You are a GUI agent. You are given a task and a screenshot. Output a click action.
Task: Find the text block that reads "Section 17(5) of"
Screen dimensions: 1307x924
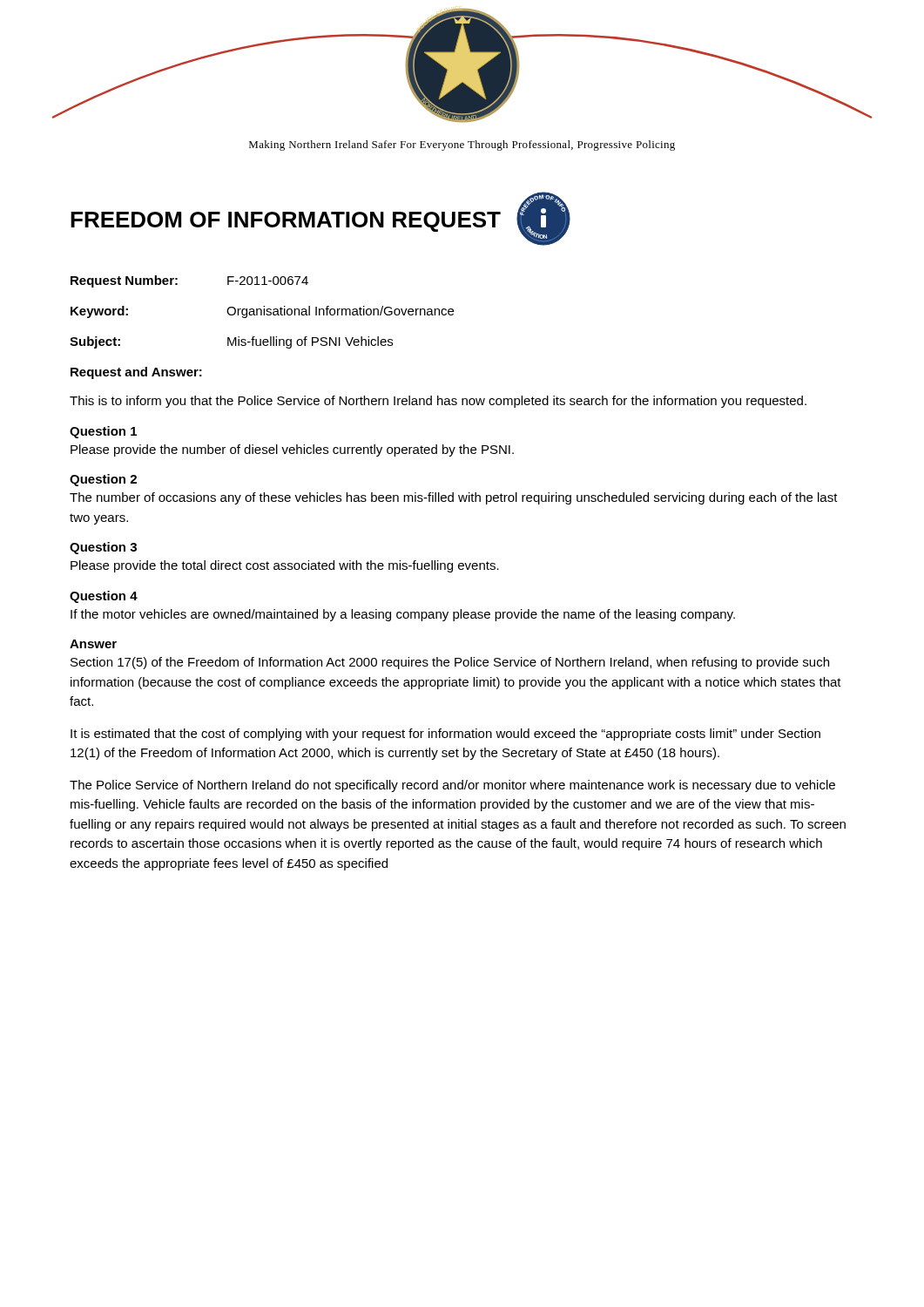click(x=455, y=681)
